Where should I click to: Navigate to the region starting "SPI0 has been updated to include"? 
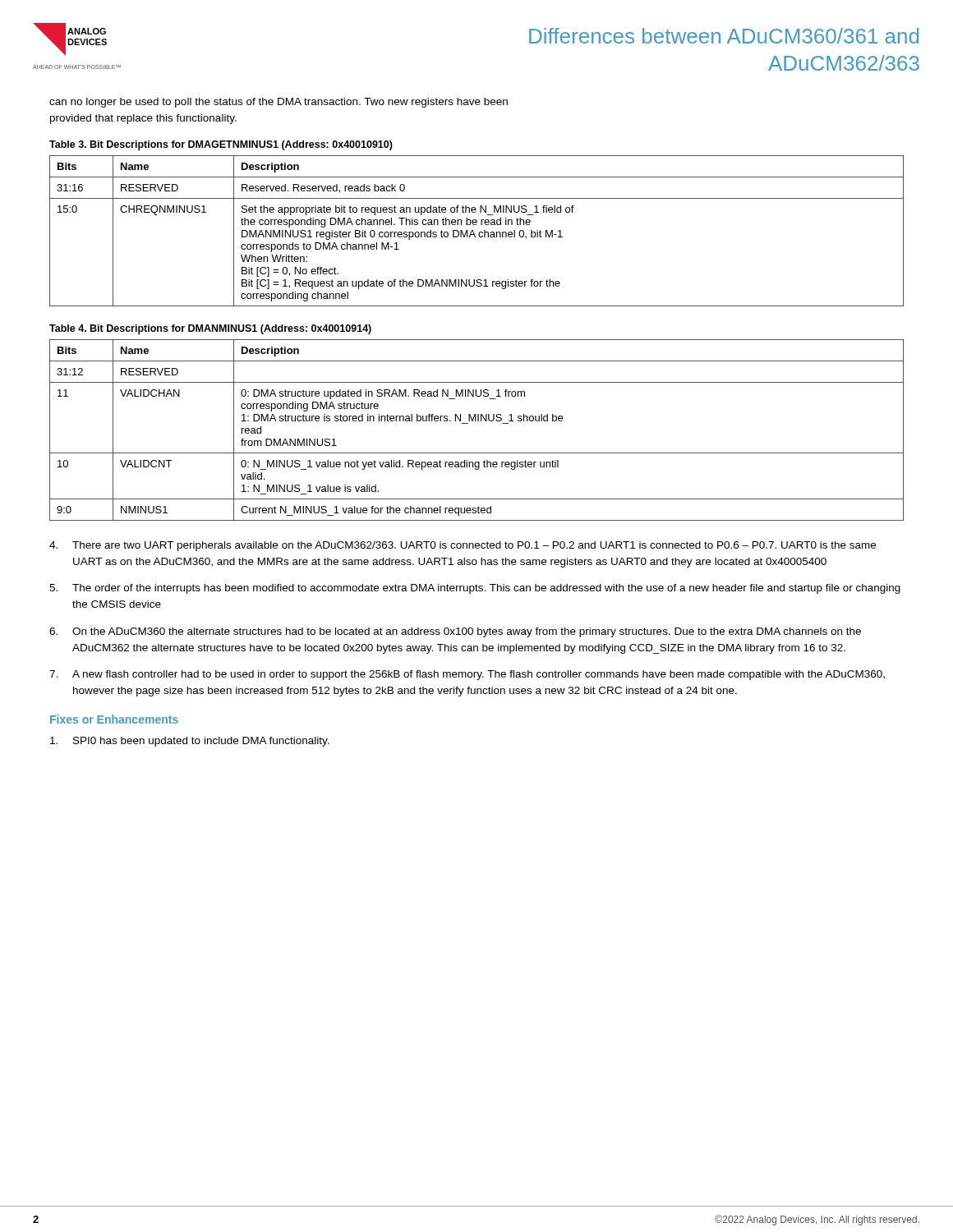point(190,742)
